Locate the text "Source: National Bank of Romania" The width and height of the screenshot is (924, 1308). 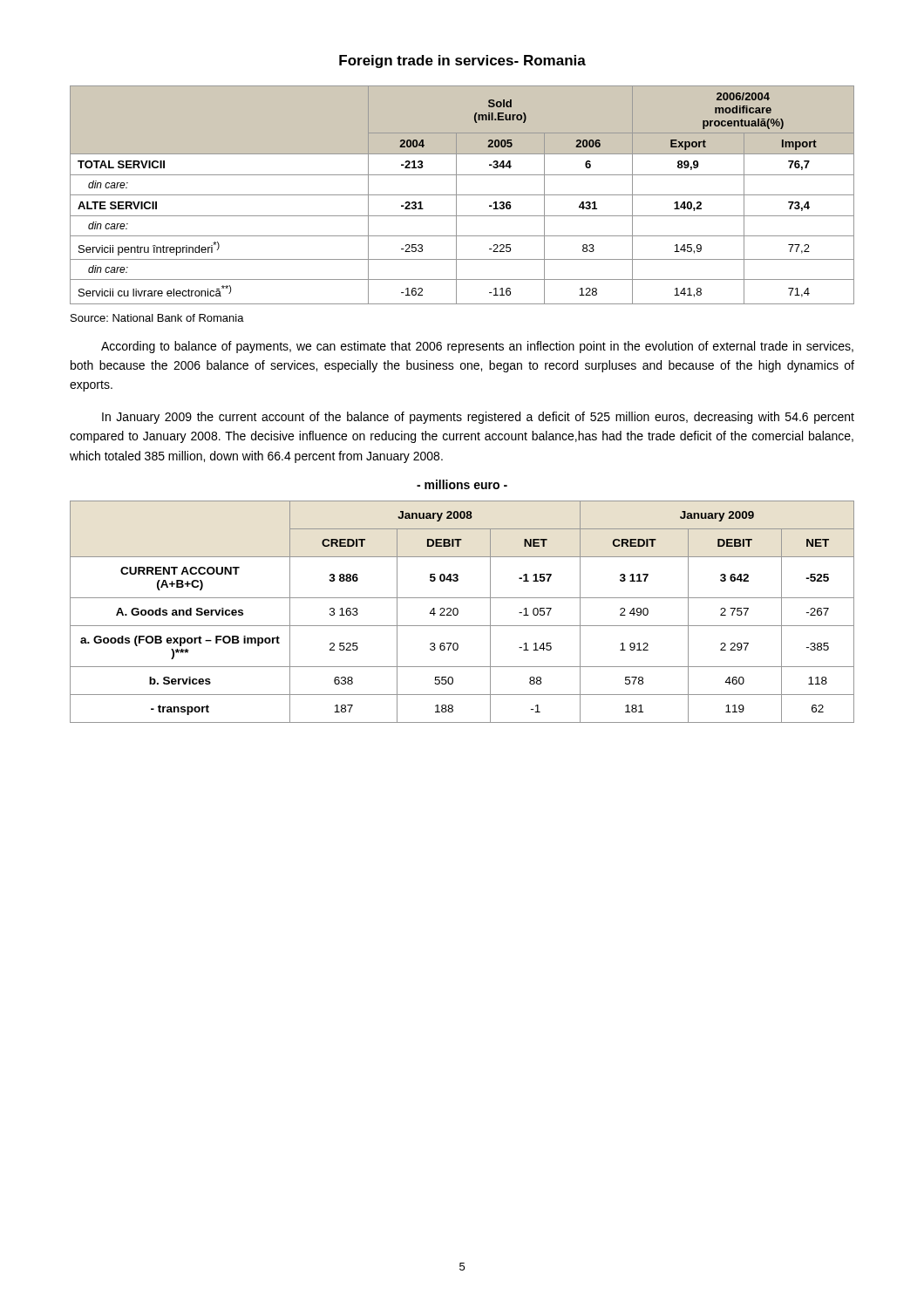[x=157, y=318]
